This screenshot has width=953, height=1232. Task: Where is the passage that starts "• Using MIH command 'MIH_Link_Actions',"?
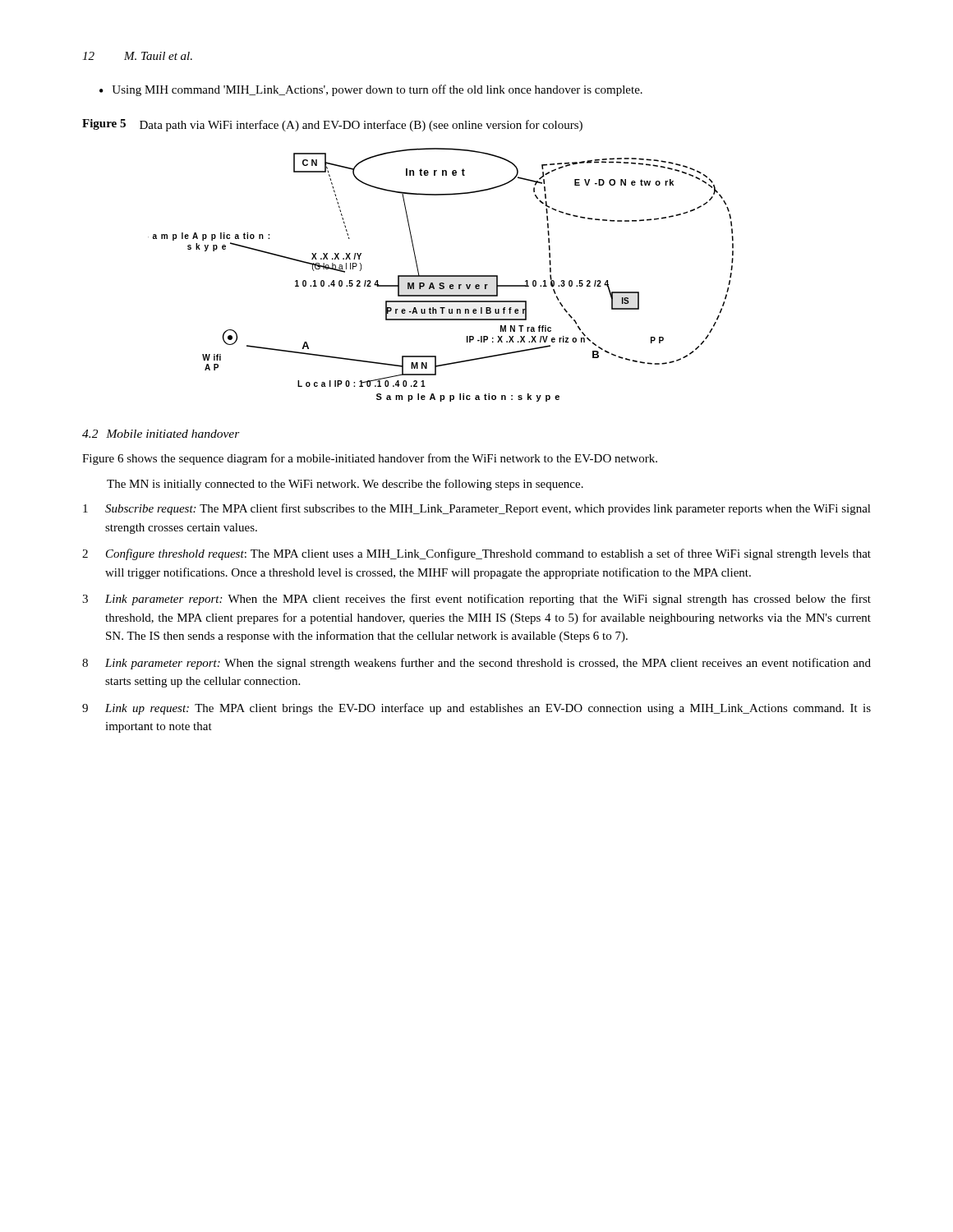click(x=371, y=92)
